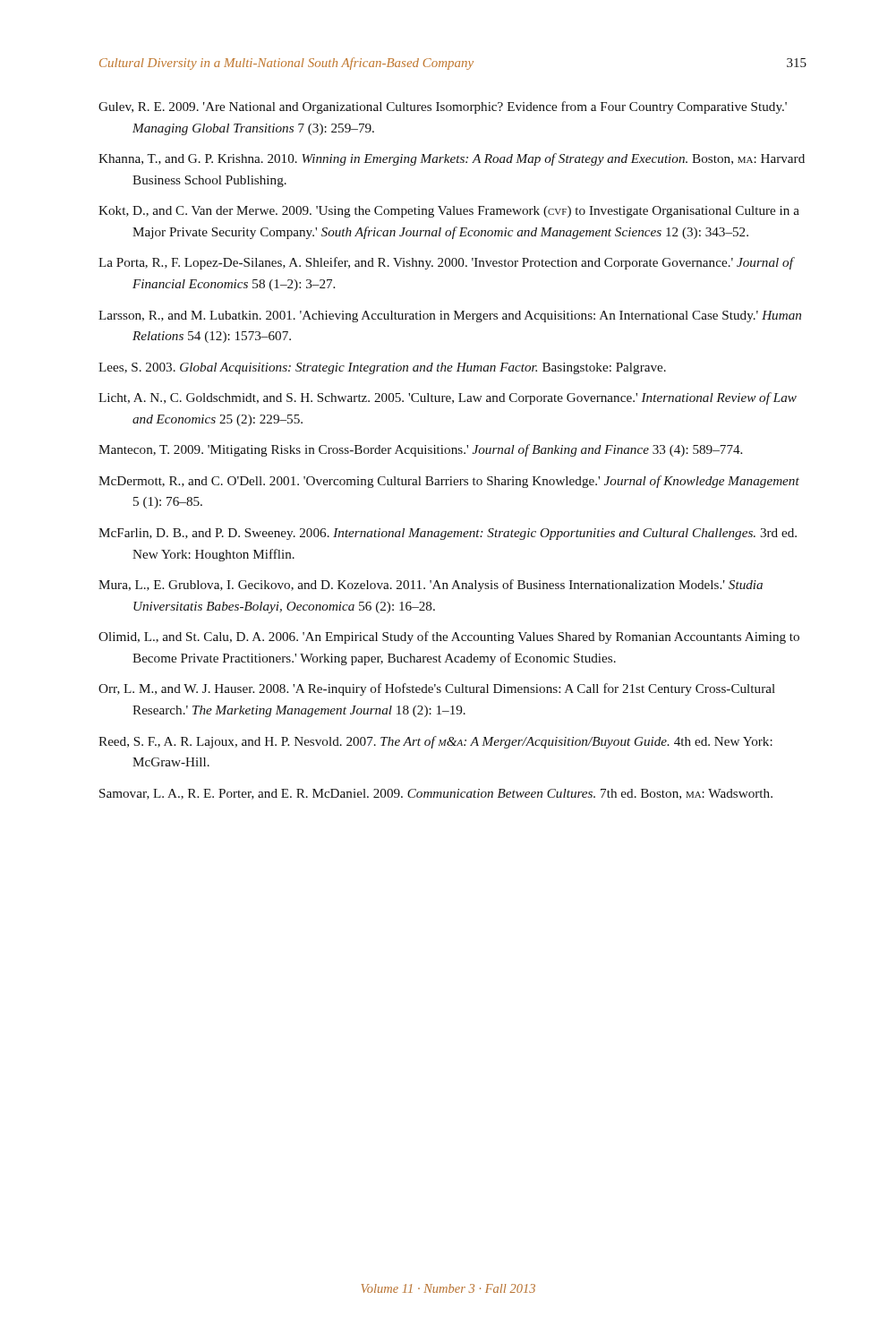896x1343 pixels.
Task: Navigate to the text block starting "Reed, S. F., A. R."
Action: coord(452,751)
